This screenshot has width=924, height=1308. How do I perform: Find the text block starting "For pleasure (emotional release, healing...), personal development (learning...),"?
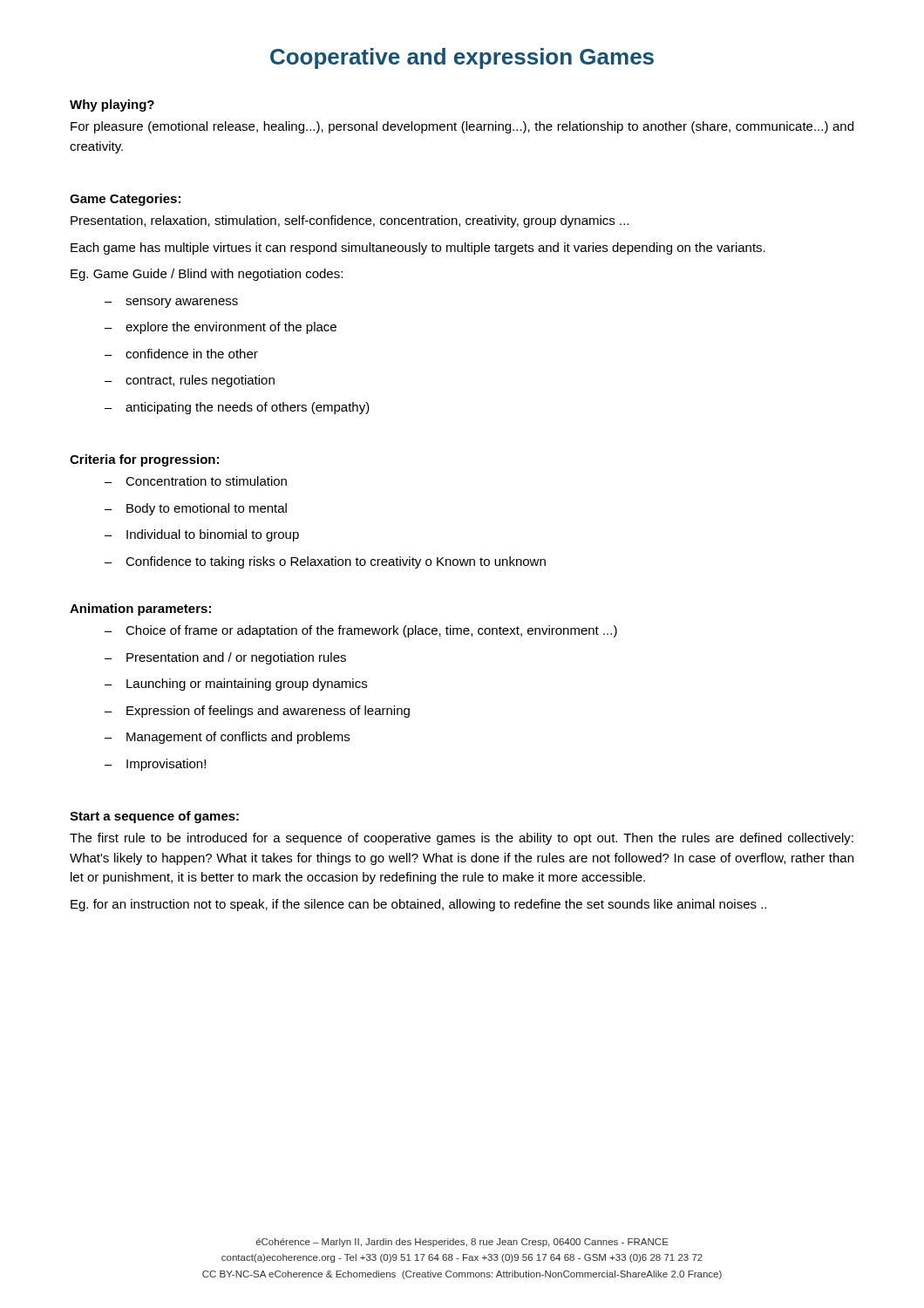point(462,136)
